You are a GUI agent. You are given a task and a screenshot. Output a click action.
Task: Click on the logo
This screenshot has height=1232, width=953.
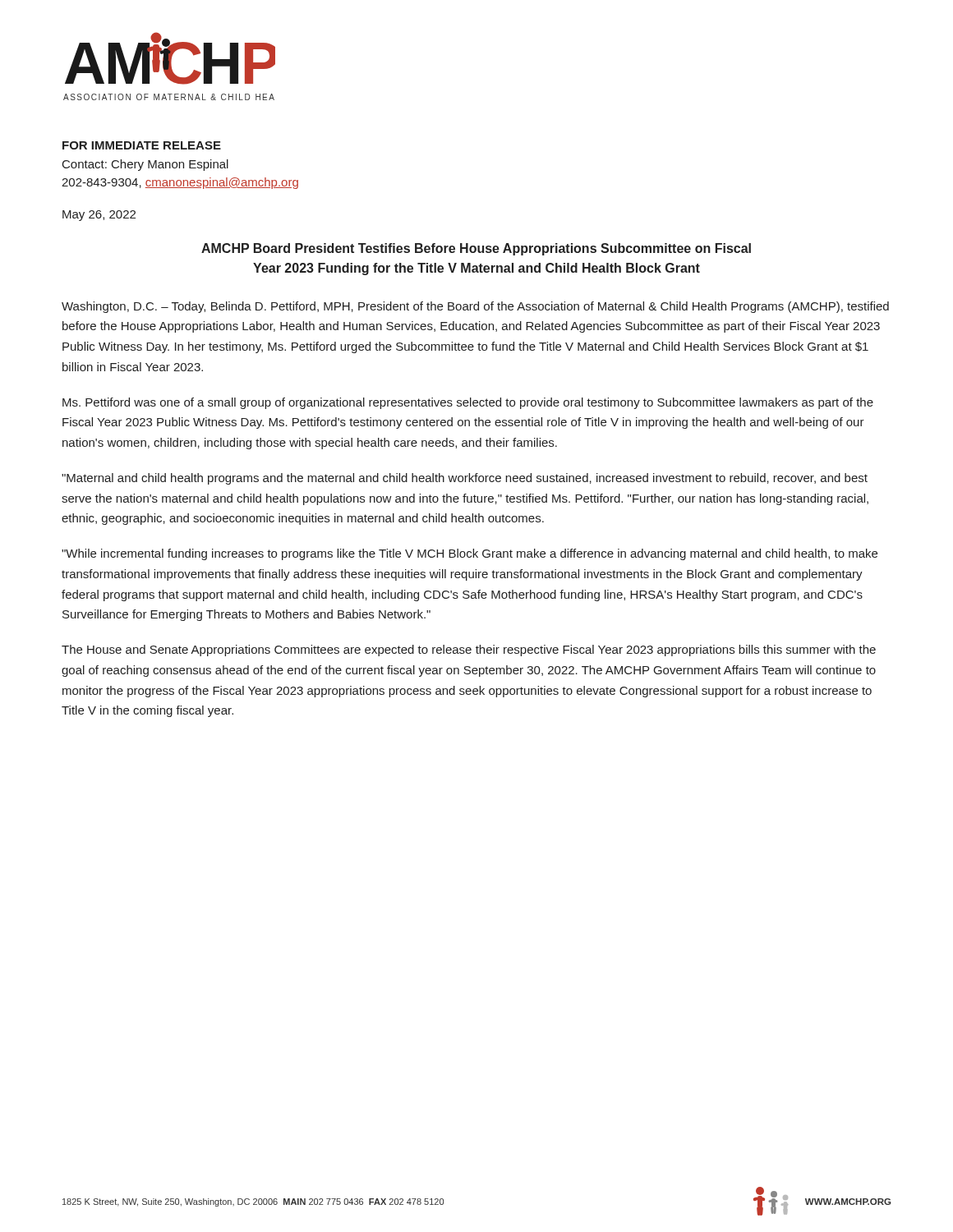click(x=476, y=69)
